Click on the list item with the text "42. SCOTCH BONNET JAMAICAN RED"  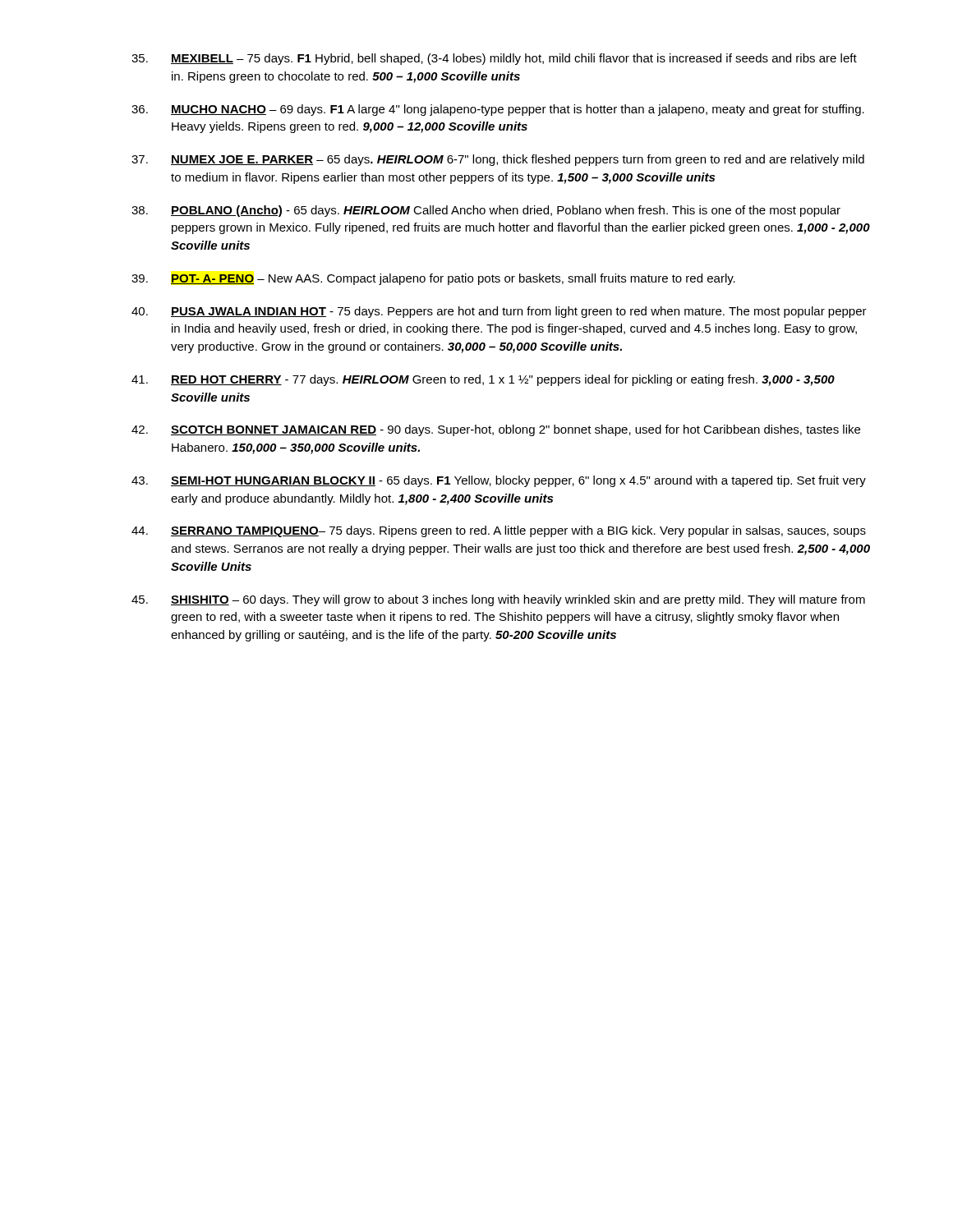point(501,439)
